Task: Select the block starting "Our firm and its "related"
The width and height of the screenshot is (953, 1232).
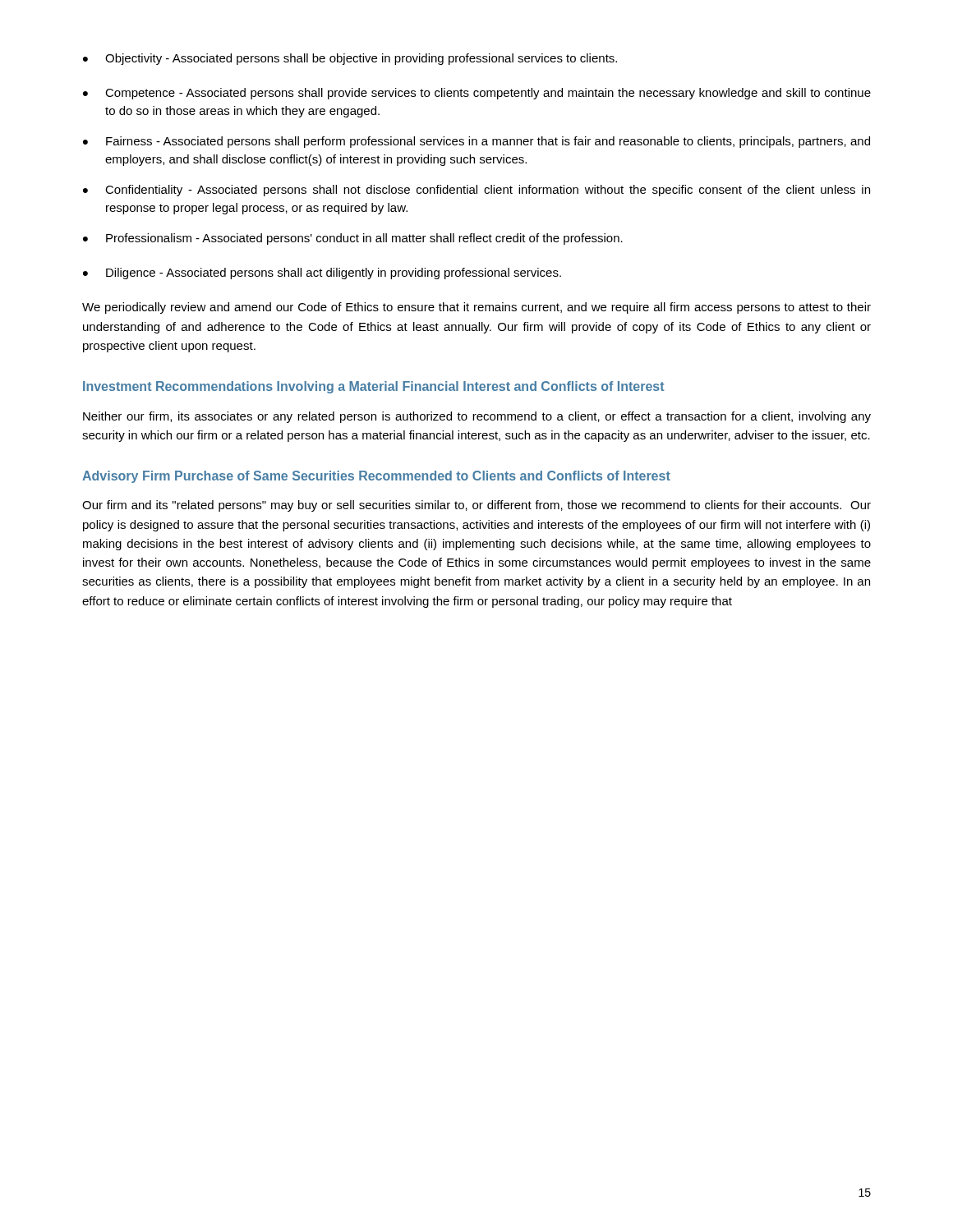Action: [476, 553]
